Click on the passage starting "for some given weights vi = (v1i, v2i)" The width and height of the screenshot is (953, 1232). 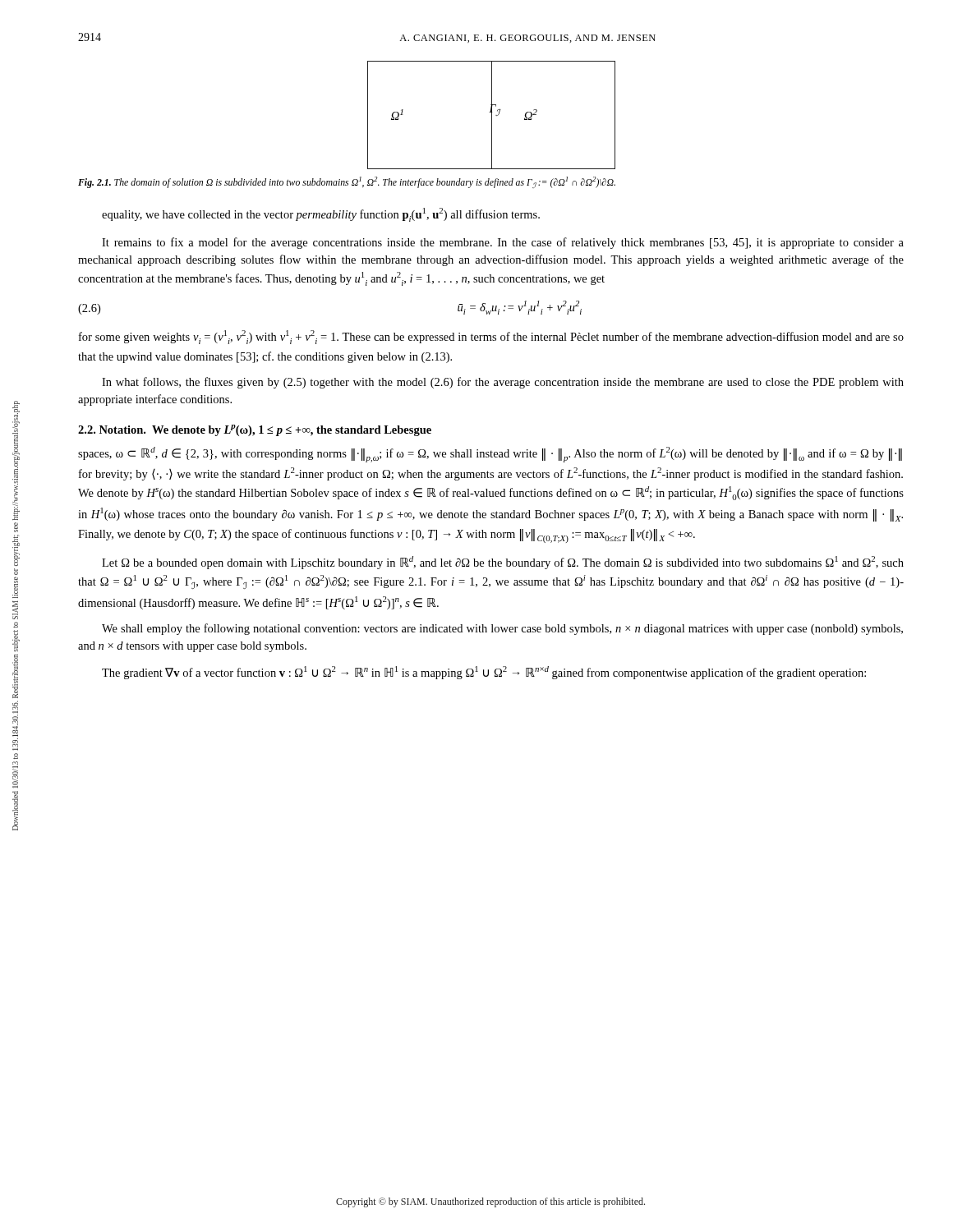coord(491,346)
